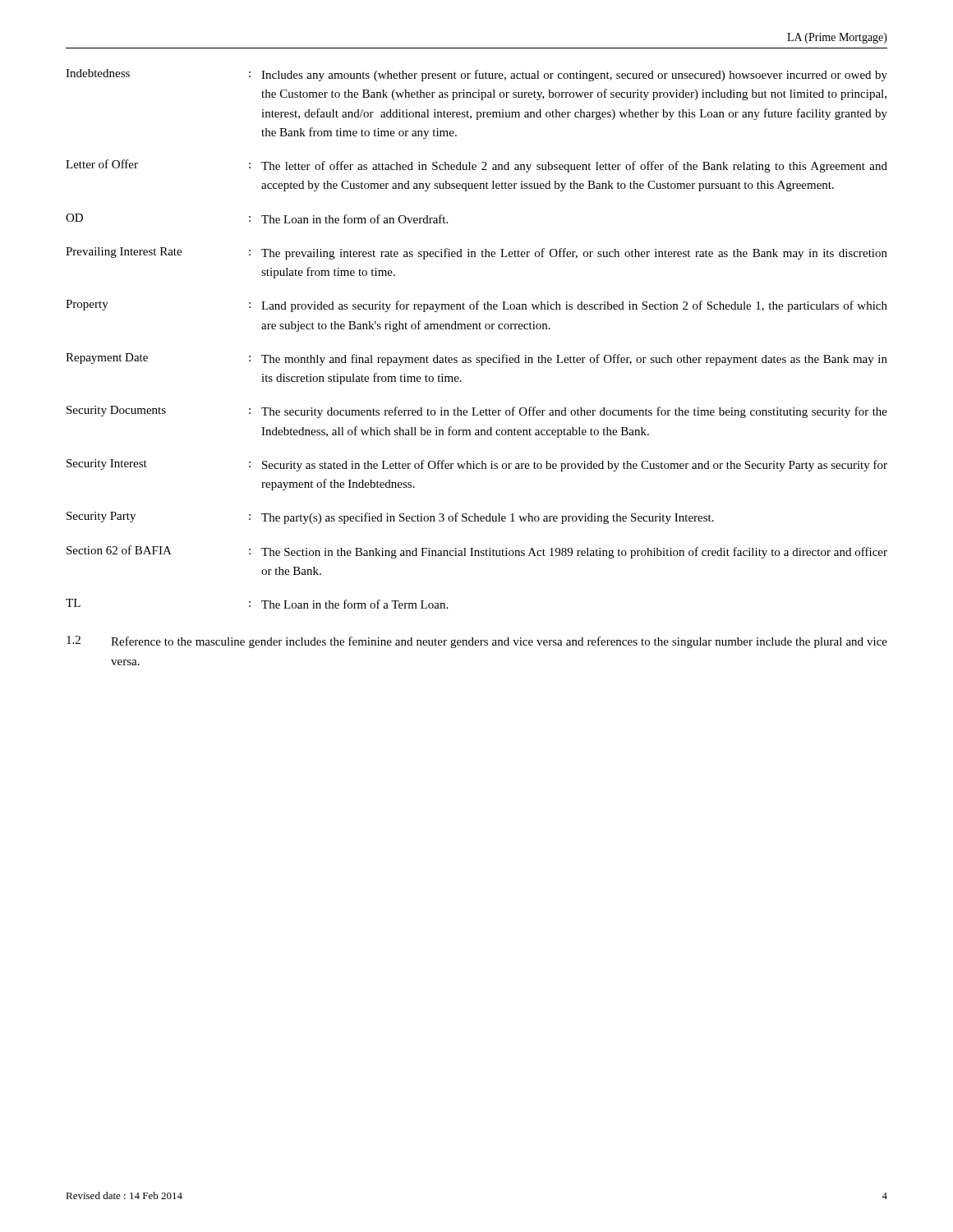Select the block starting "Prevailing Interest Rate : The prevailing interest rate"
The width and height of the screenshot is (953, 1232).
coord(476,263)
